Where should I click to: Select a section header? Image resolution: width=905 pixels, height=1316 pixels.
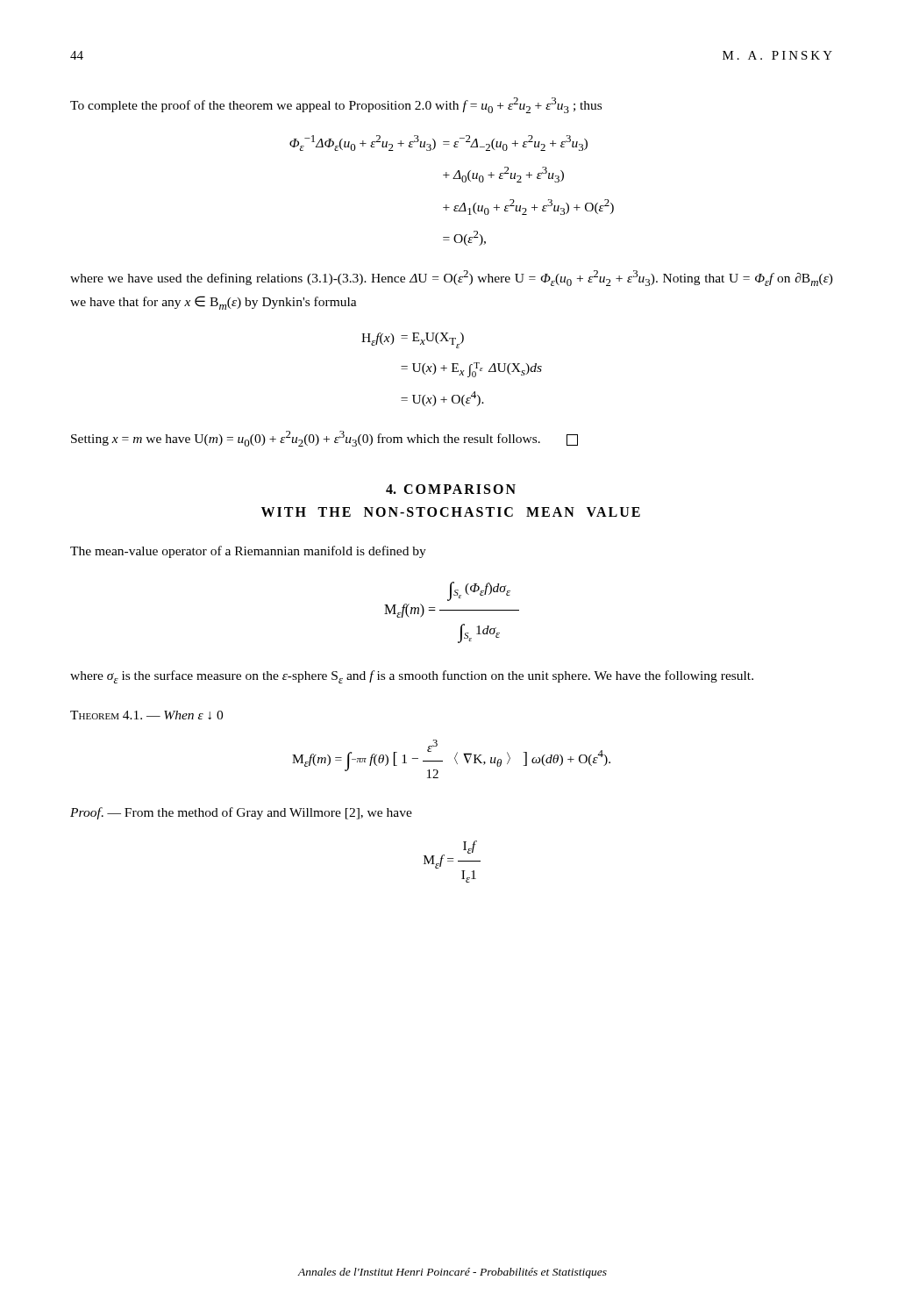[452, 501]
